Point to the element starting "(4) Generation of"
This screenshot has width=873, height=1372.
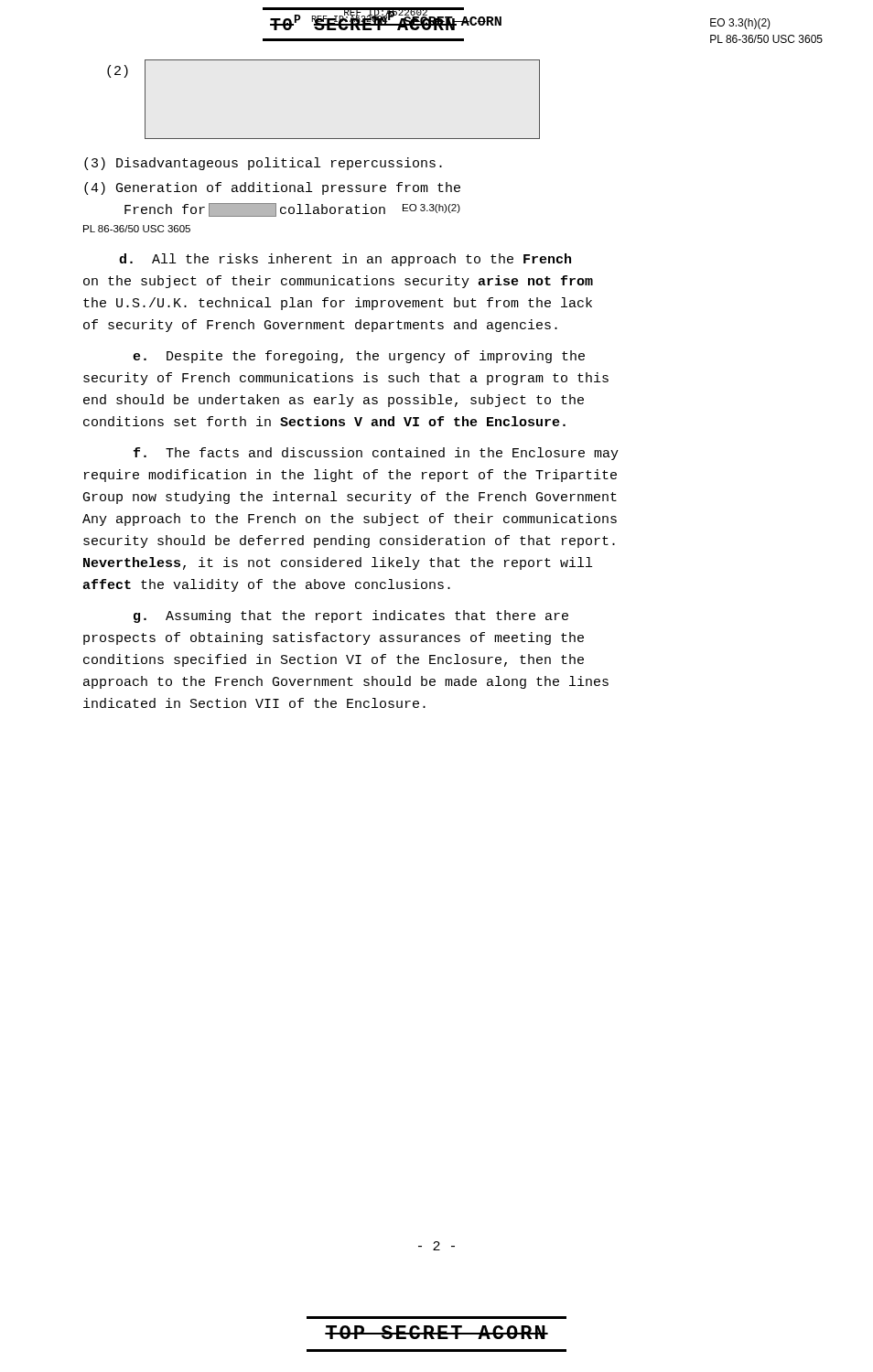[x=272, y=208]
